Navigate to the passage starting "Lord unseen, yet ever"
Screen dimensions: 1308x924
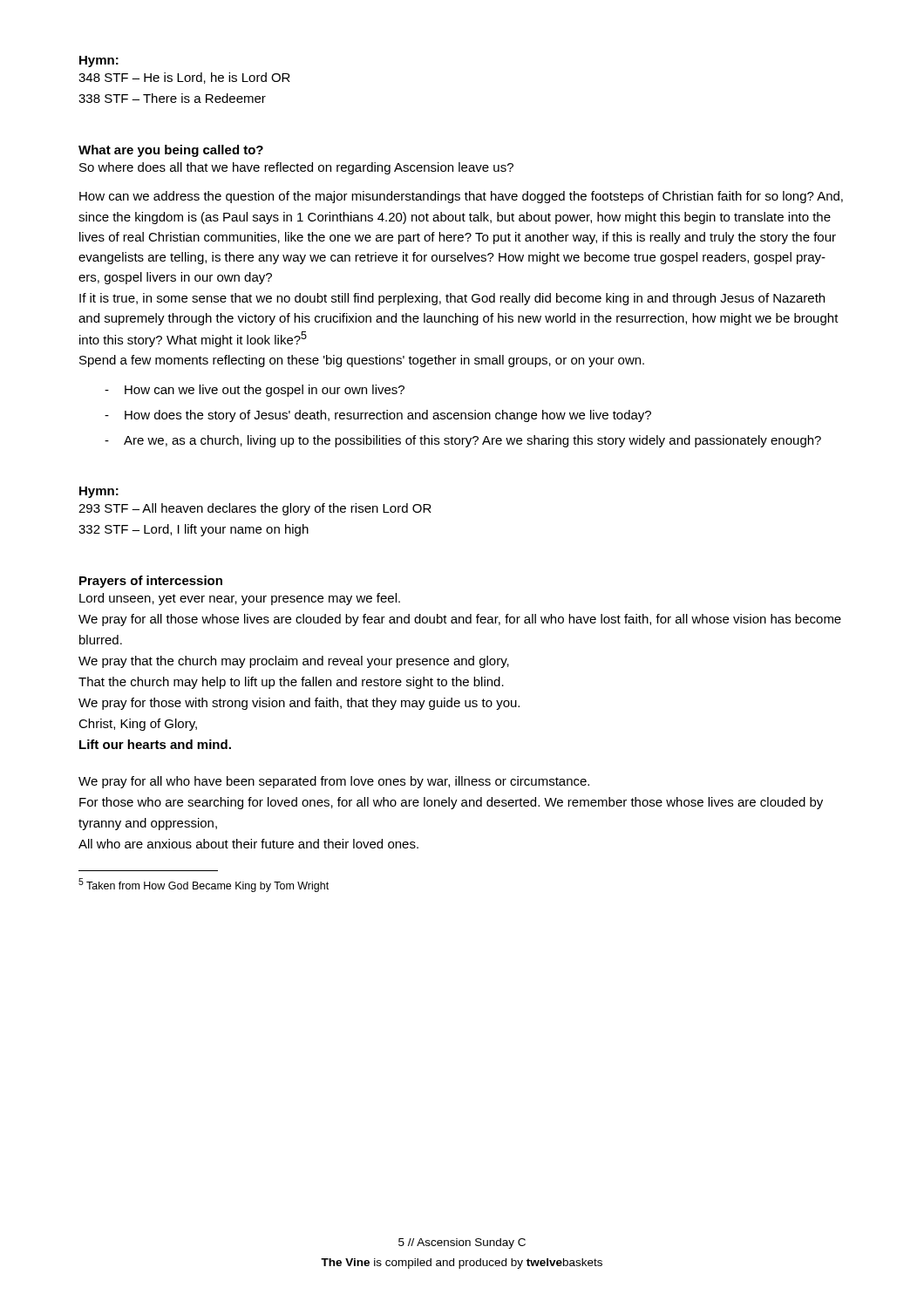click(462, 672)
